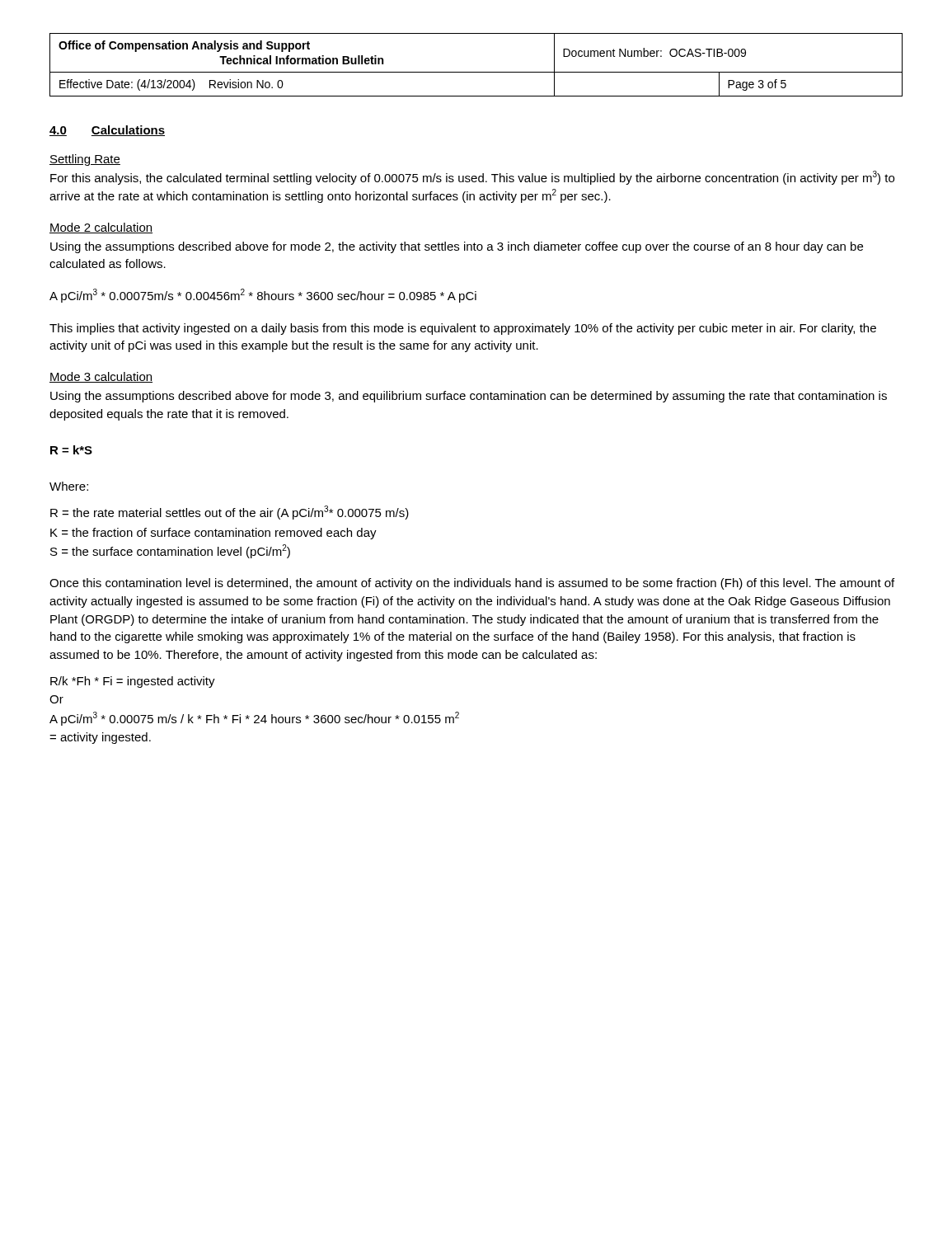Find the text block that reads "For this analysis, the calculated terminal settling velocity"
952x1237 pixels.
click(x=472, y=186)
